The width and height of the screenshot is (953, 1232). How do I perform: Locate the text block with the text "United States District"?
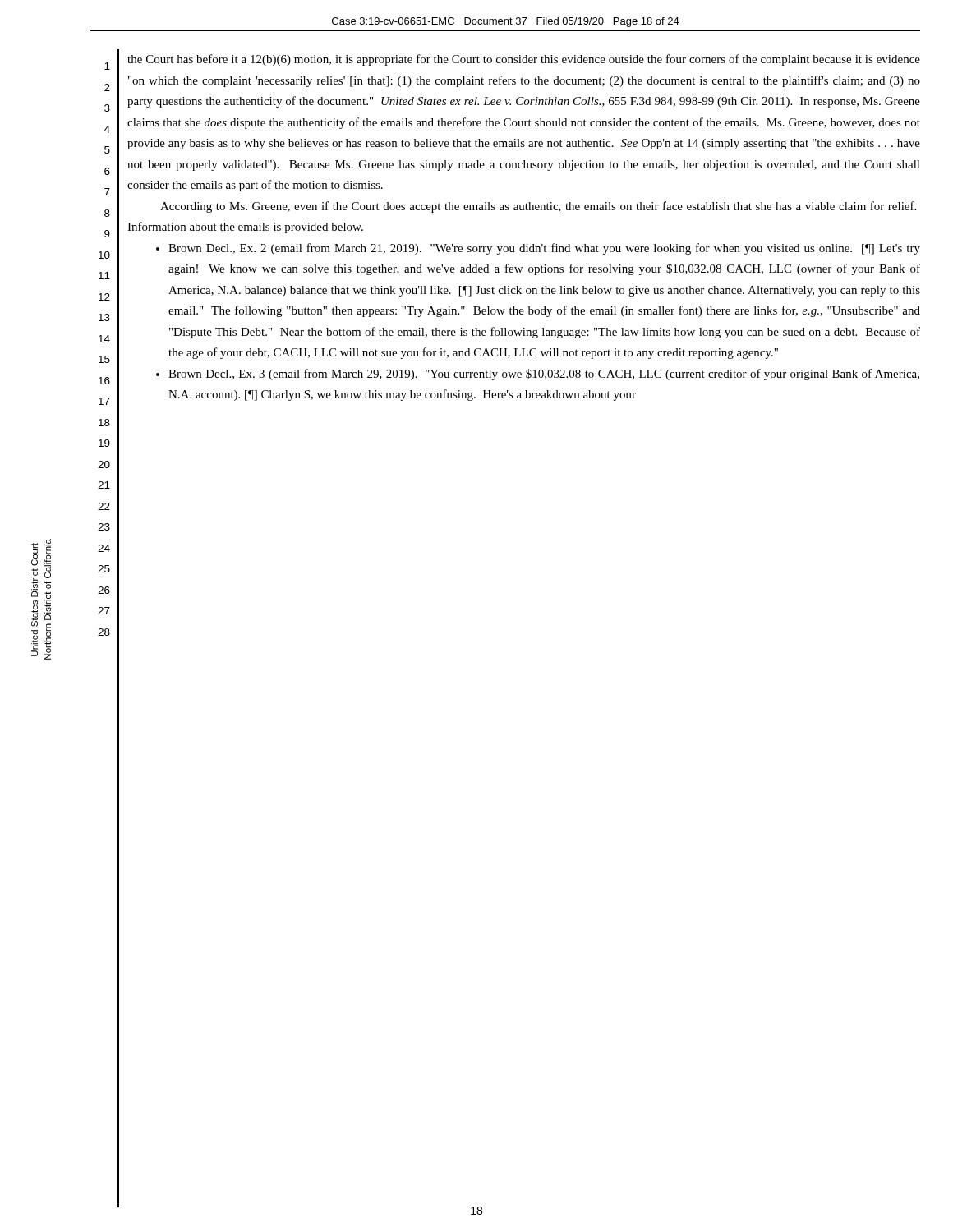[41, 600]
